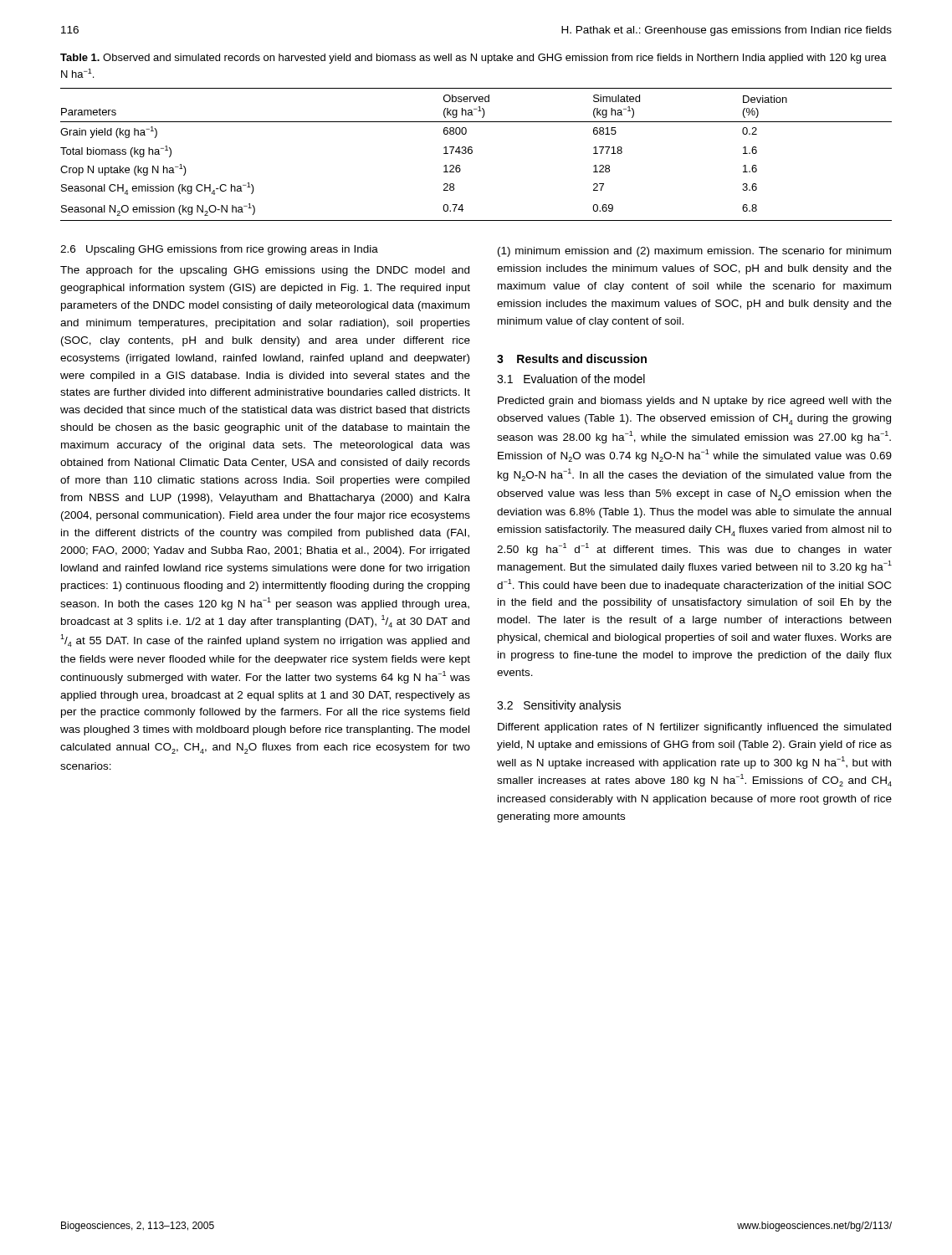Viewport: 952px width, 1255px height.
Task: Locate the text block that reads "Different application rates of"
Action: pos(694,771)
